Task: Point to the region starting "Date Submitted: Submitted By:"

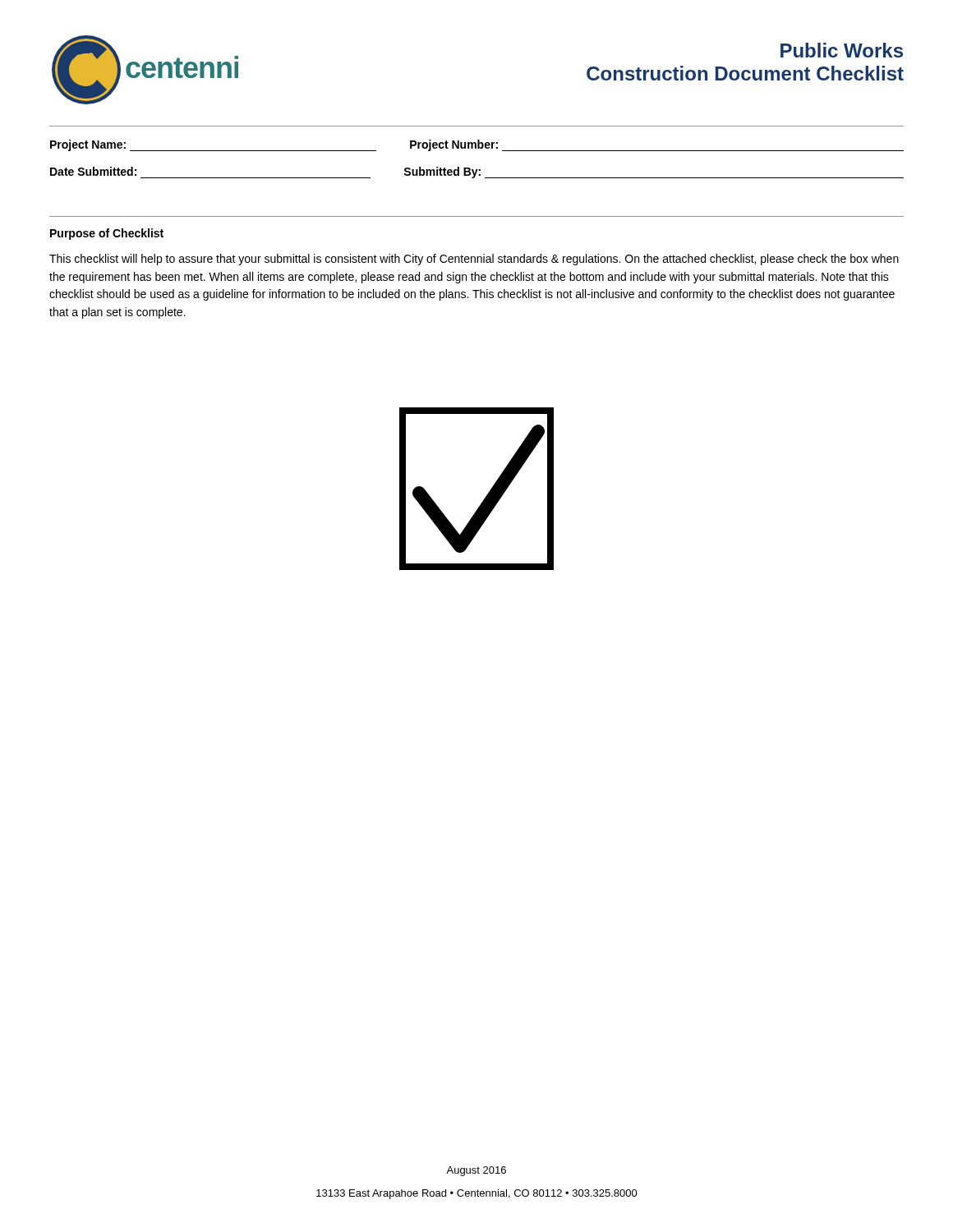Action: pos(476,170)
